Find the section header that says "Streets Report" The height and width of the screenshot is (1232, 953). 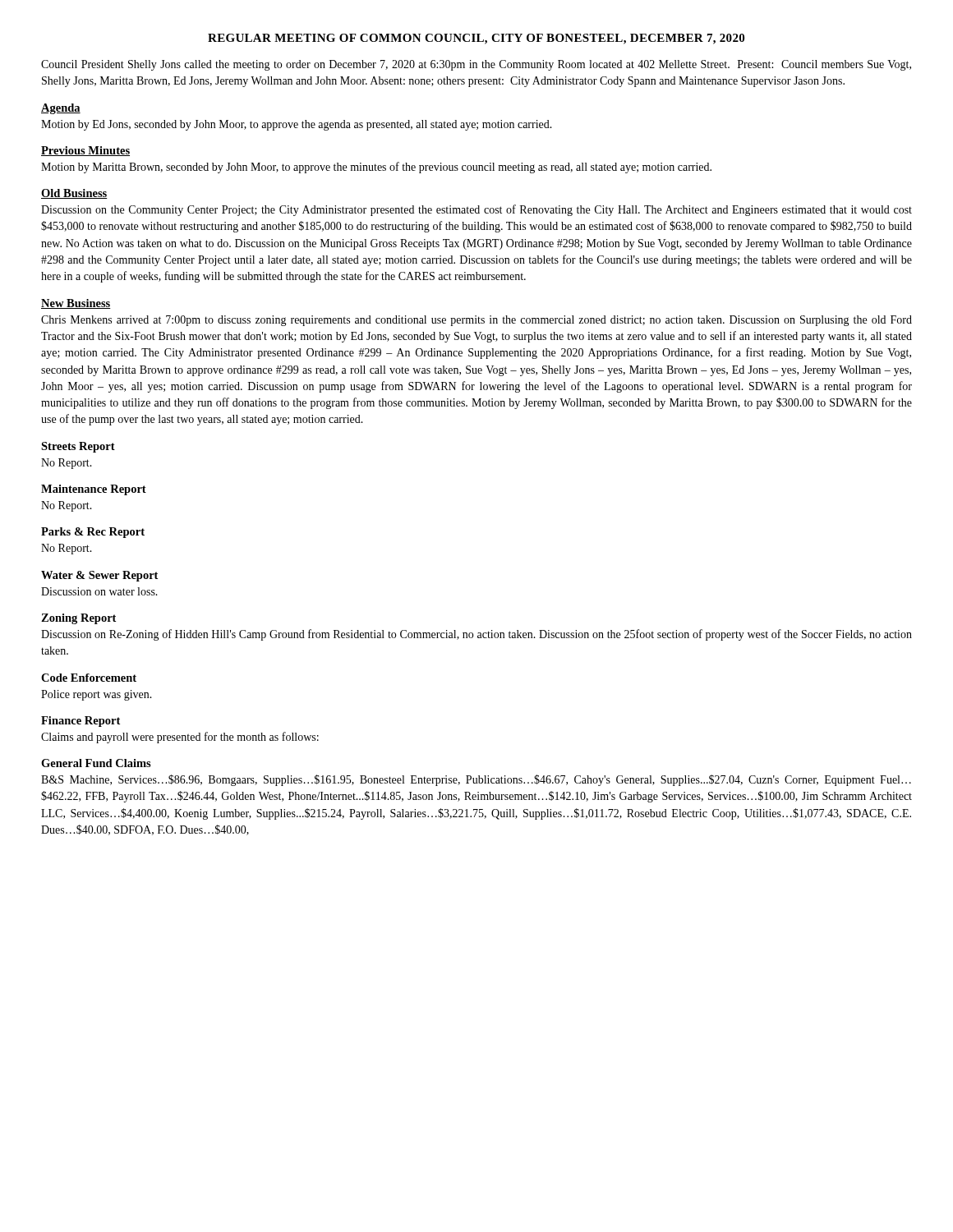78,446
